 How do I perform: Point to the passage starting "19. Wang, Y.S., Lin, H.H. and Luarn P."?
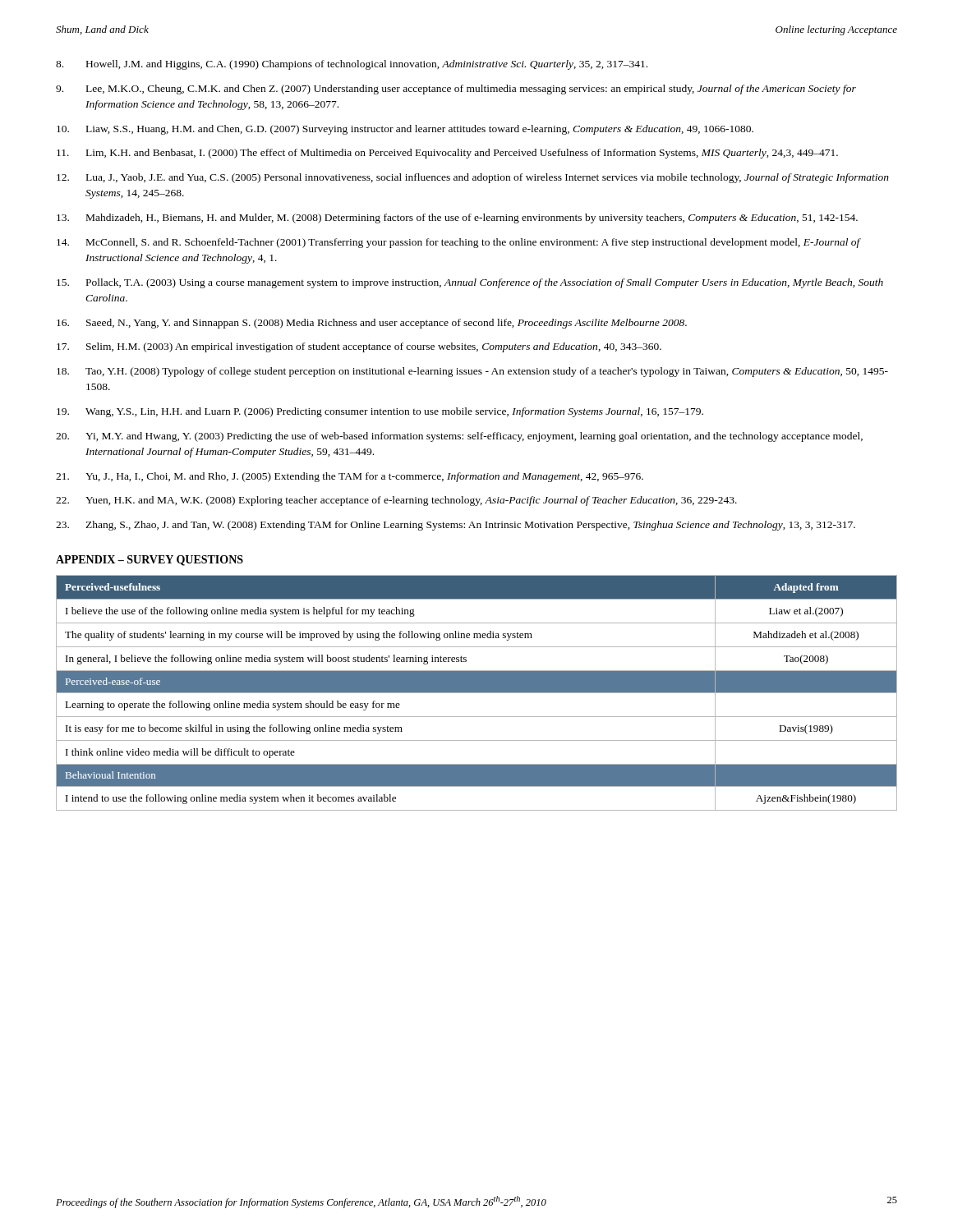476,411
